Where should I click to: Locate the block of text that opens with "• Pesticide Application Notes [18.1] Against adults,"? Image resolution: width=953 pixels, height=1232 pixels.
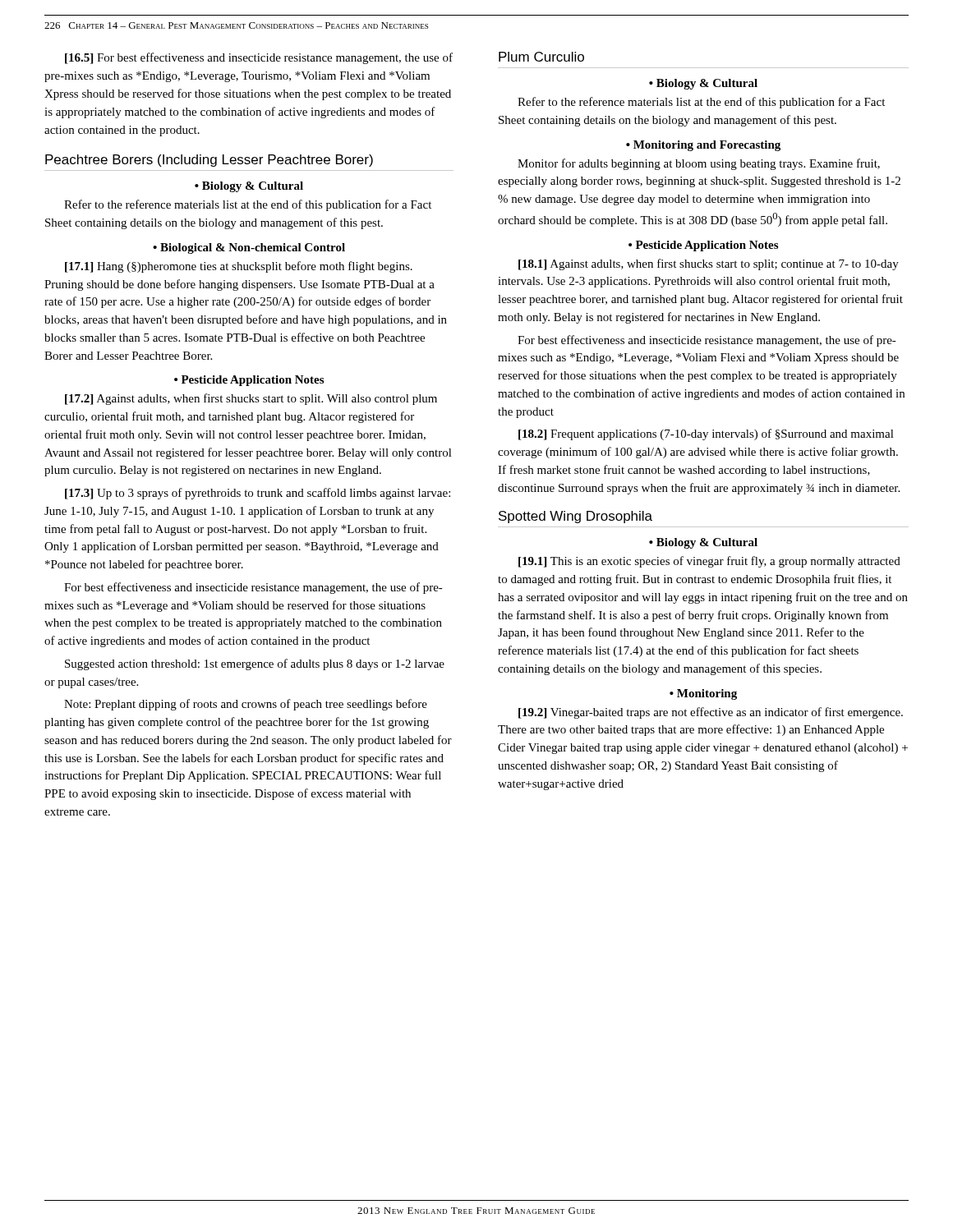[703, 282]
